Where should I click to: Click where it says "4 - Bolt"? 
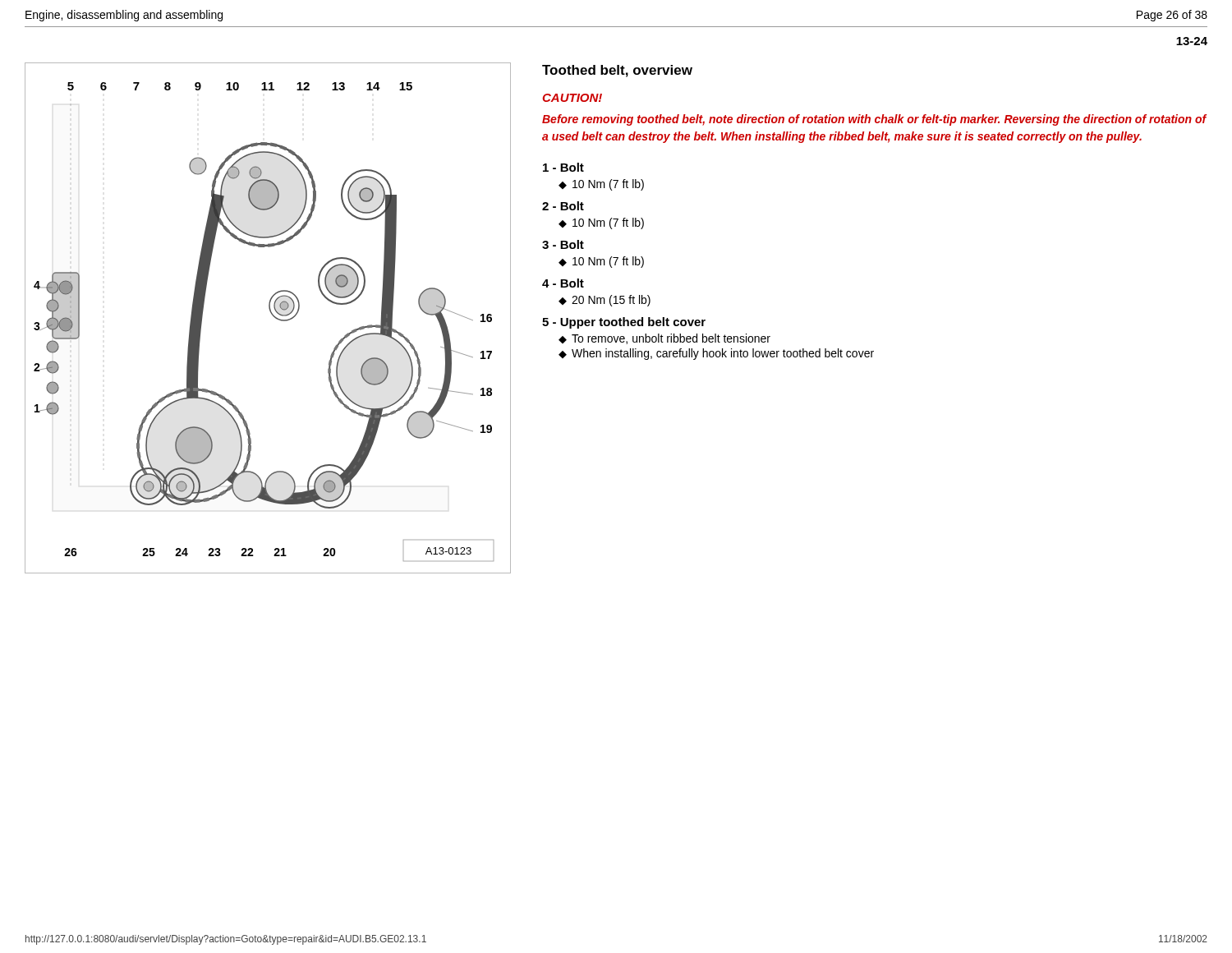click(563, 283)
